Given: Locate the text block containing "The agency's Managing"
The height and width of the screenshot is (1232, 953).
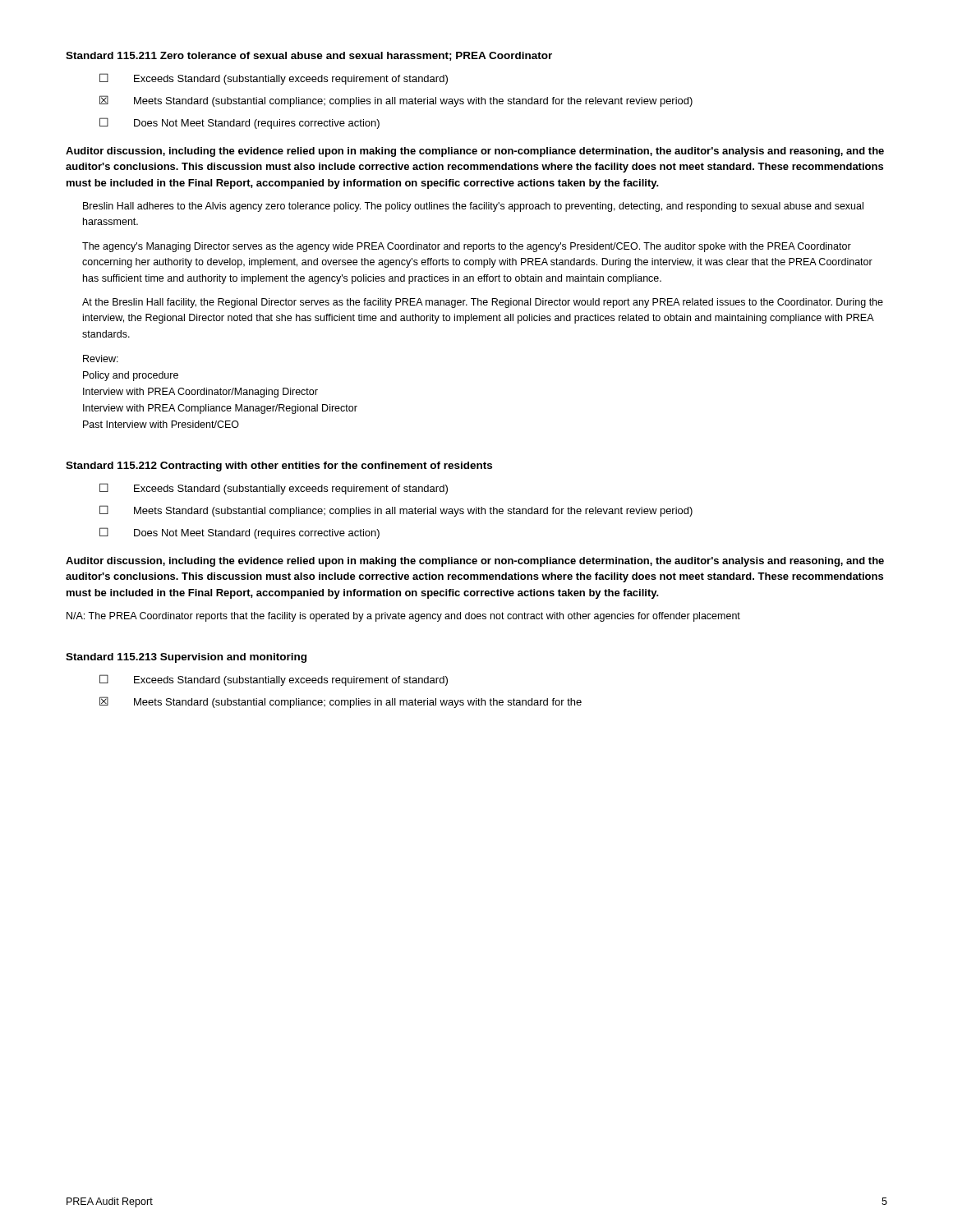Looking at the screenshot, I should (477, 262).
